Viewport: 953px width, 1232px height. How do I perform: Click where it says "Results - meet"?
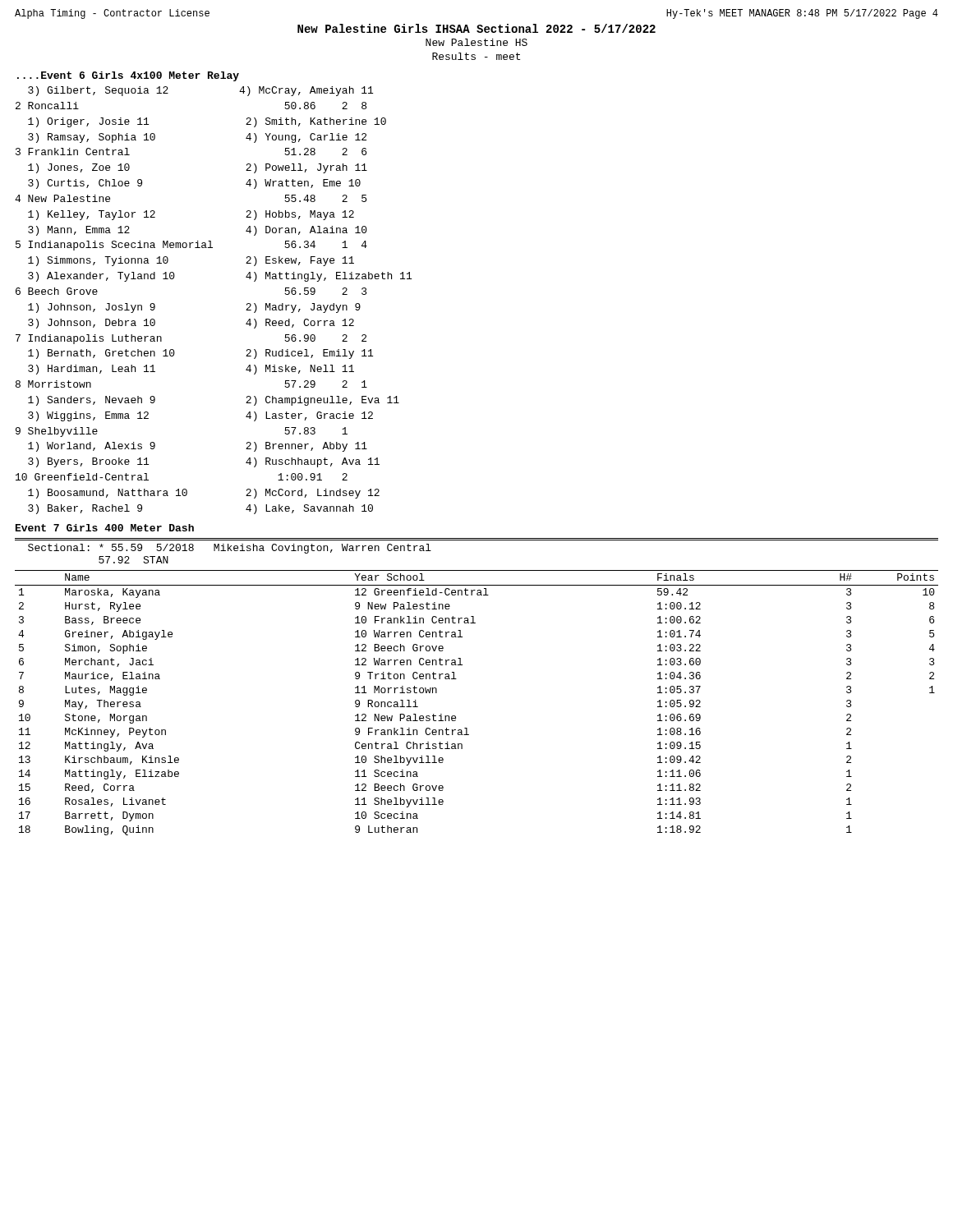[x=476, y=57]
